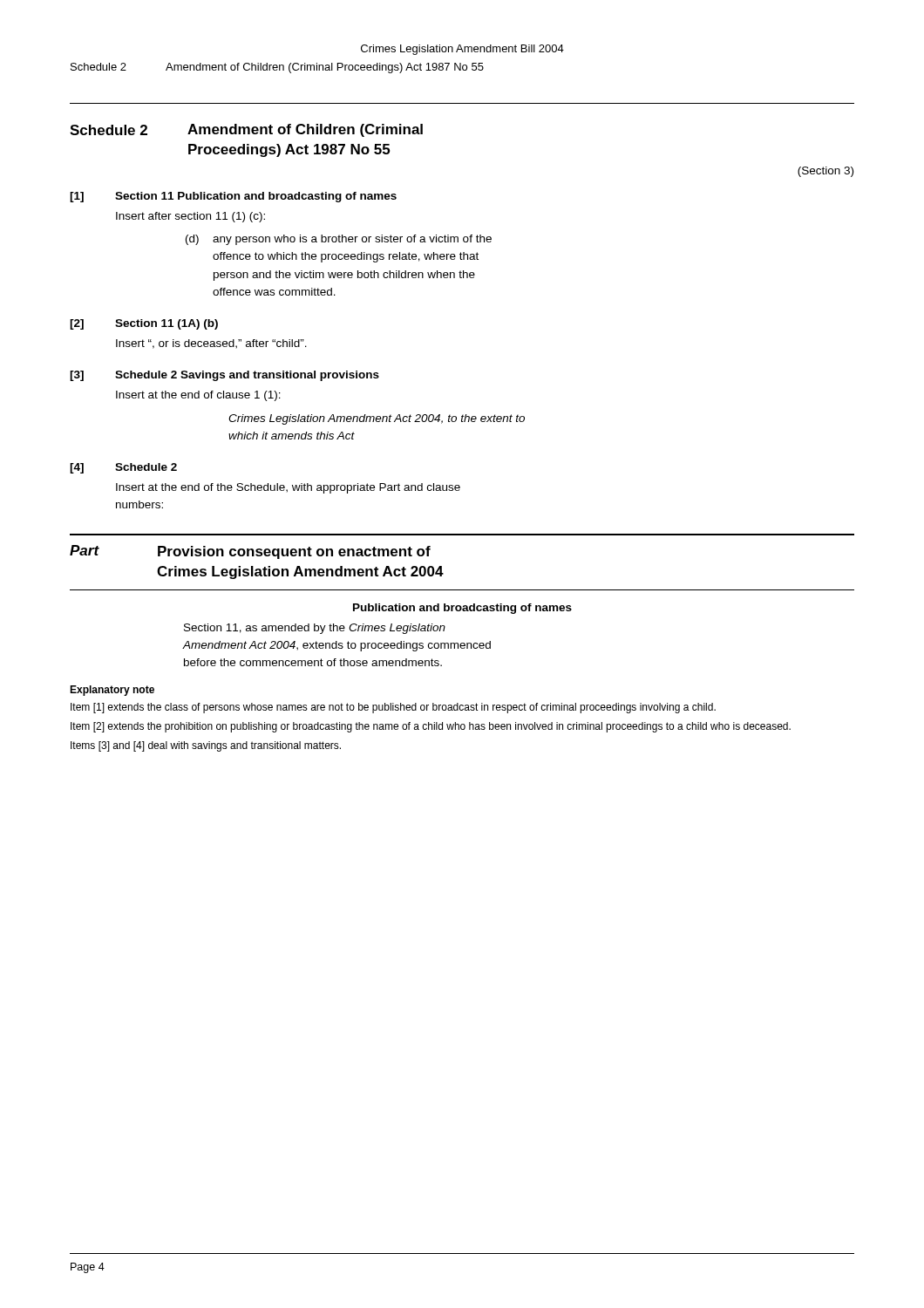Locate the element starting "[4] Schedule 2"
Screen dimensions: 1308x924
pyautogui.click(x=123, y=467)
